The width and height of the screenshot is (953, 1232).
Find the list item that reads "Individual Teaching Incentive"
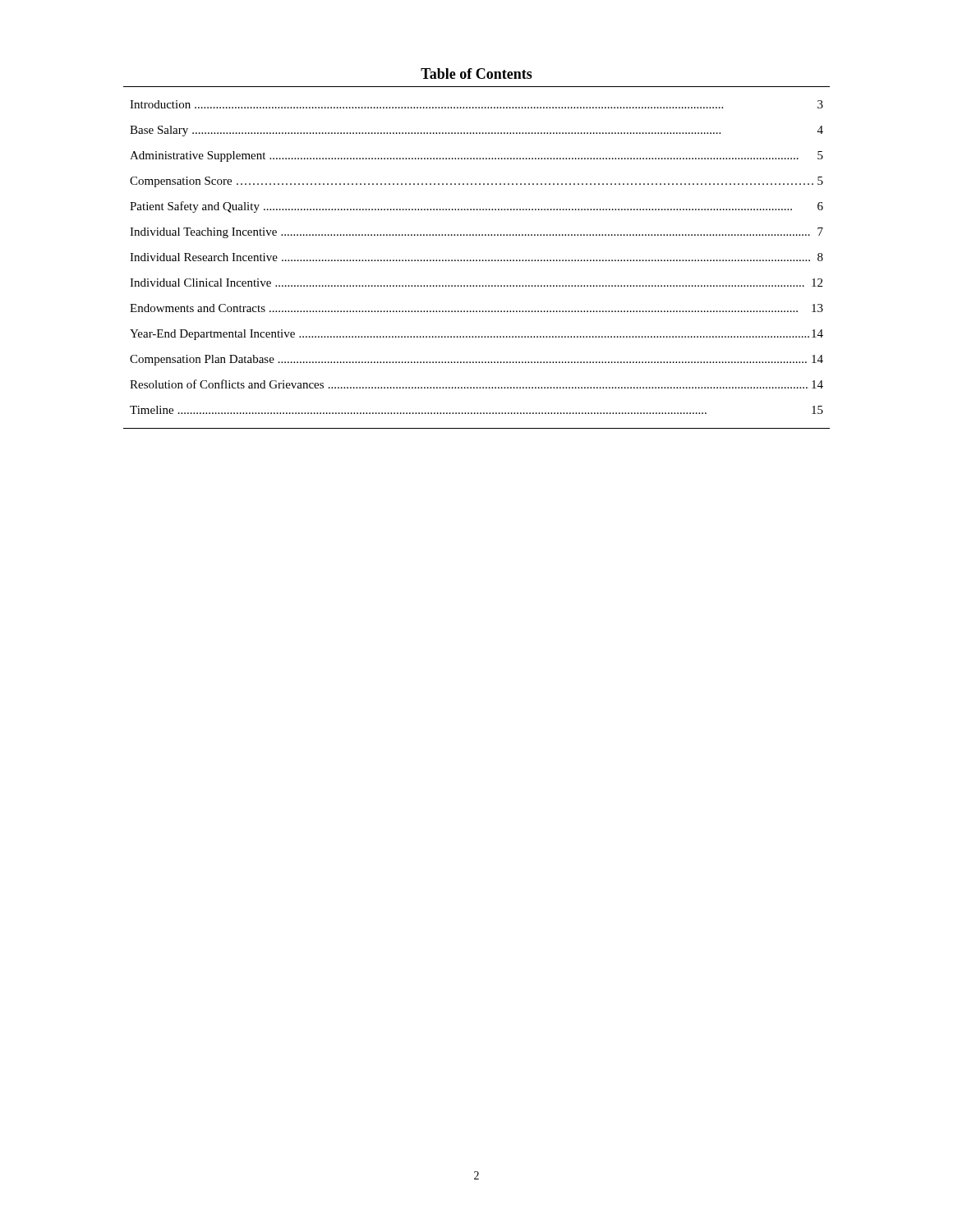(x=476, y=232)
